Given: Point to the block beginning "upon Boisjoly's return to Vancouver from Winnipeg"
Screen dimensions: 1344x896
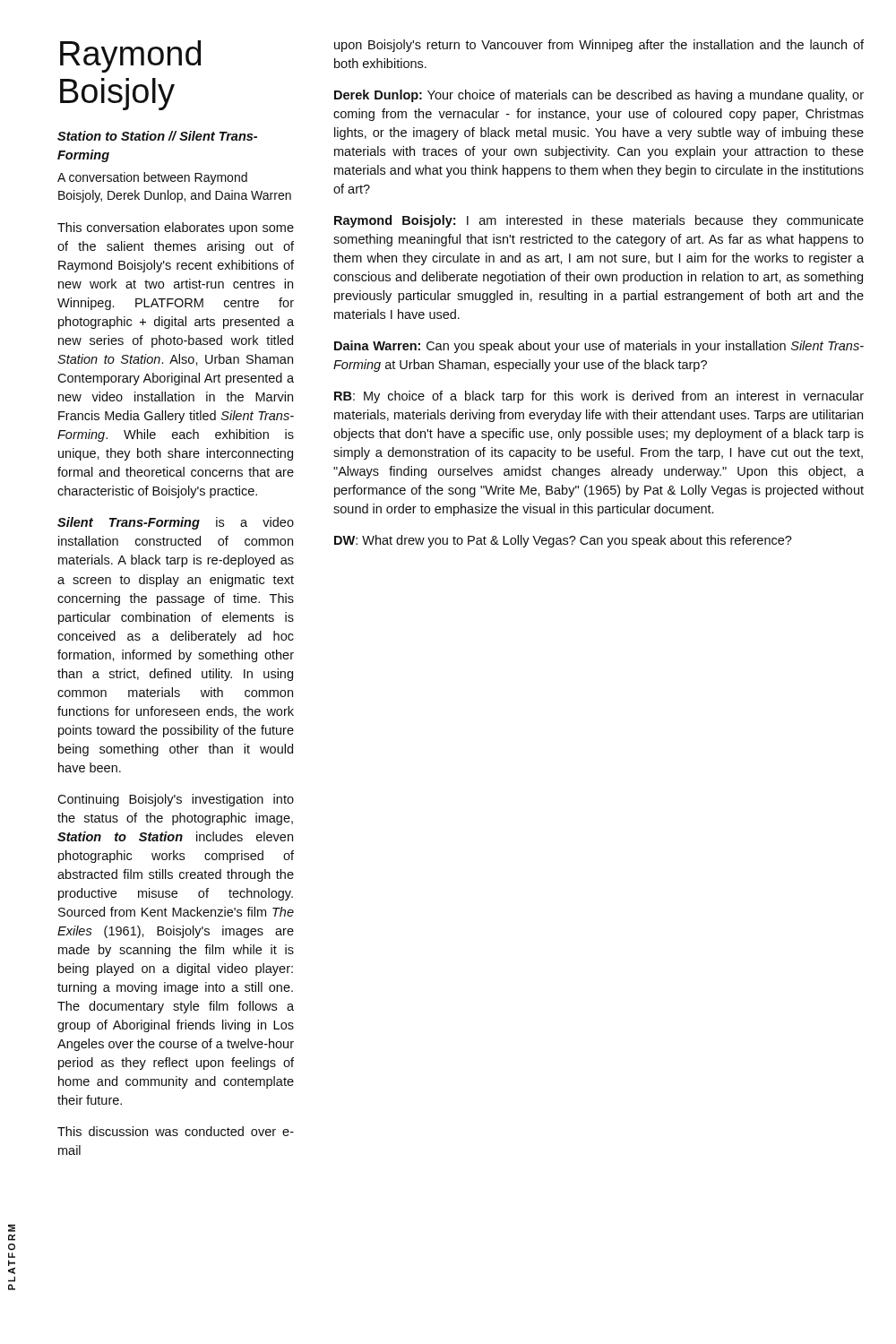Looking at the screenshot, I should [599, 55].
